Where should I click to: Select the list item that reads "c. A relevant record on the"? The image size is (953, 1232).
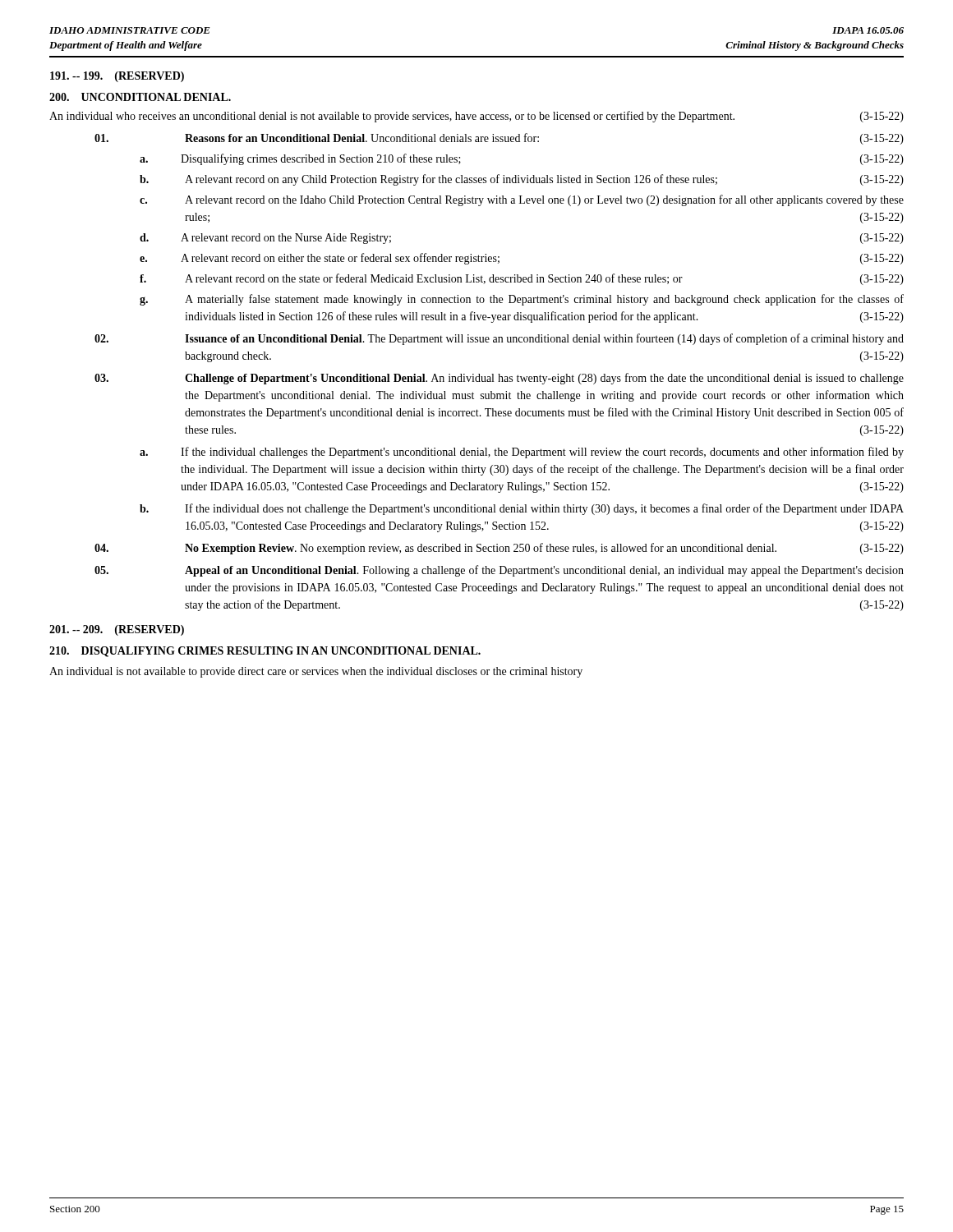coord(499,209)
